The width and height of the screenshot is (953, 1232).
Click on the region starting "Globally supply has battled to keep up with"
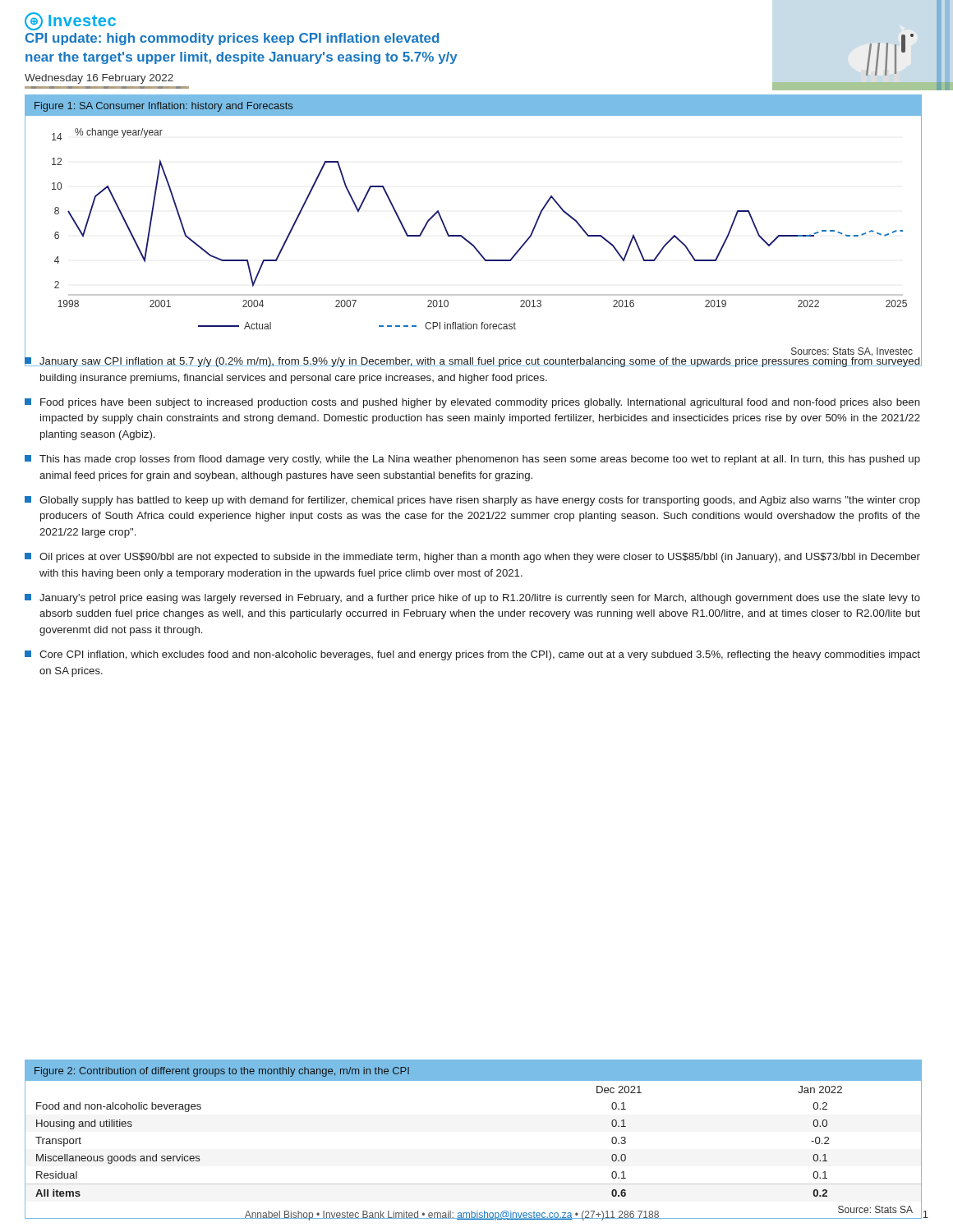pyautogui.click(x=472, y=516)
